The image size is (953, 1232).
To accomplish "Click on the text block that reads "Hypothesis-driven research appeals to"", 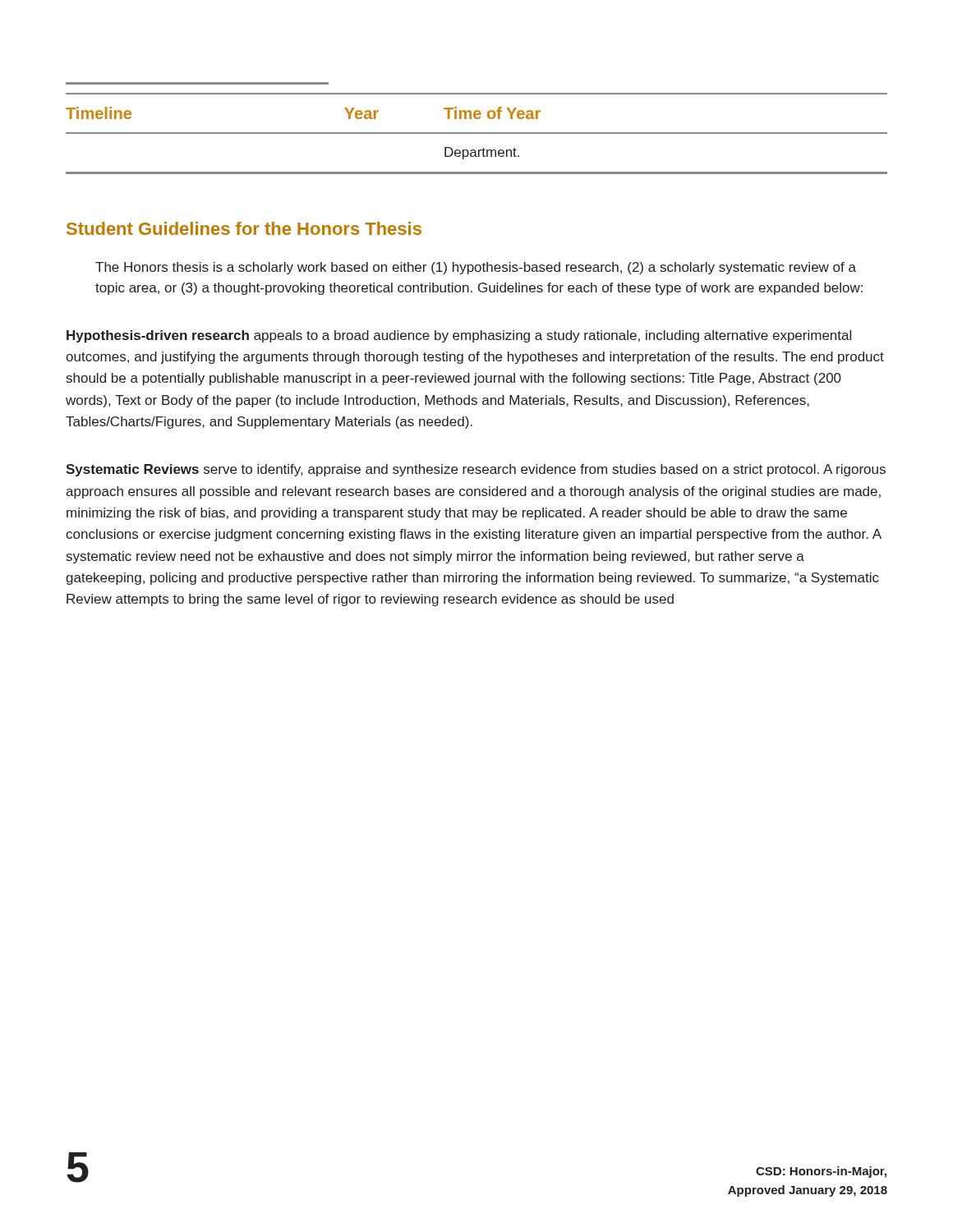I will pos(475,378).
